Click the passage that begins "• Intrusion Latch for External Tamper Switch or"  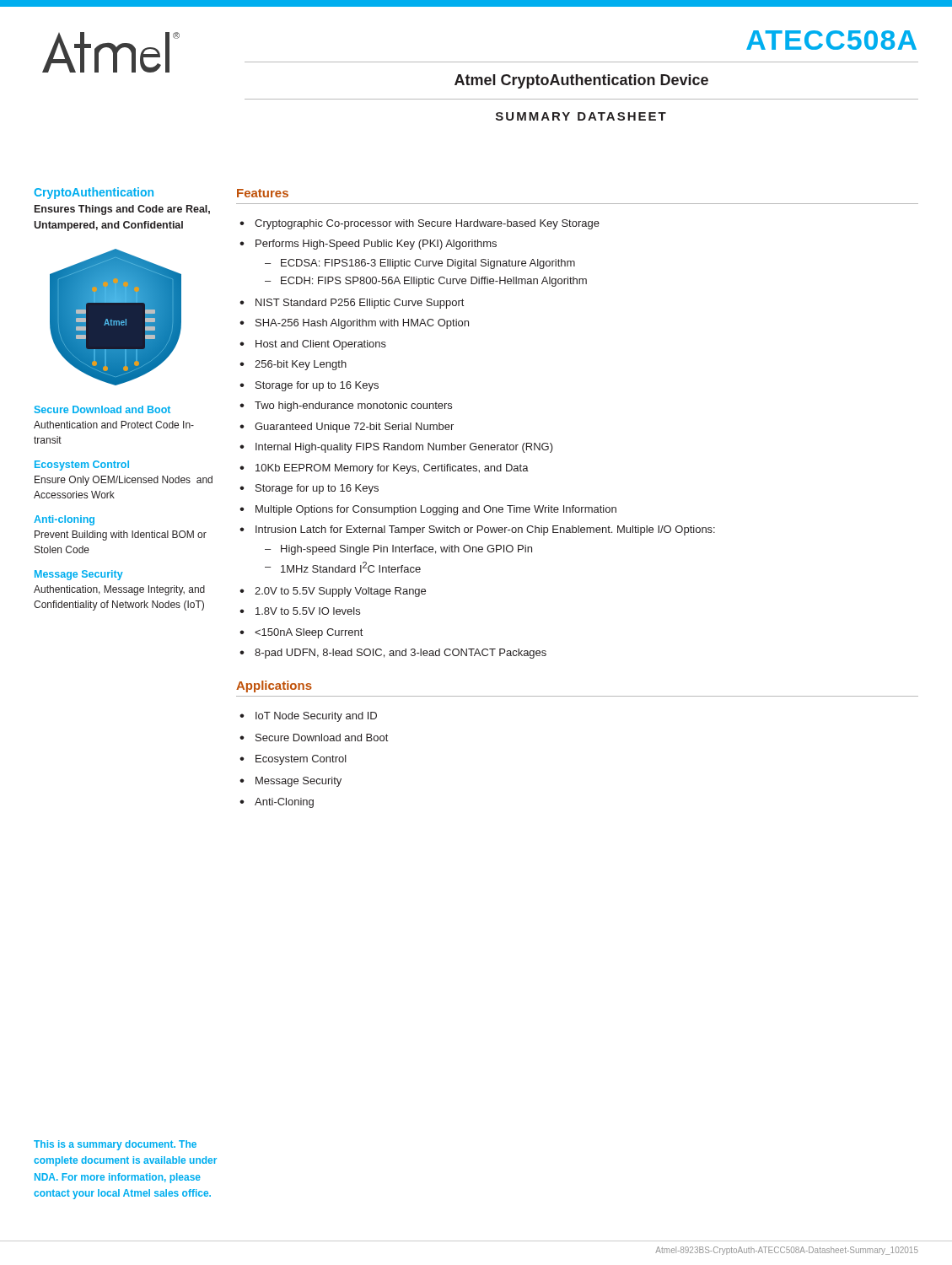point(477,530)
